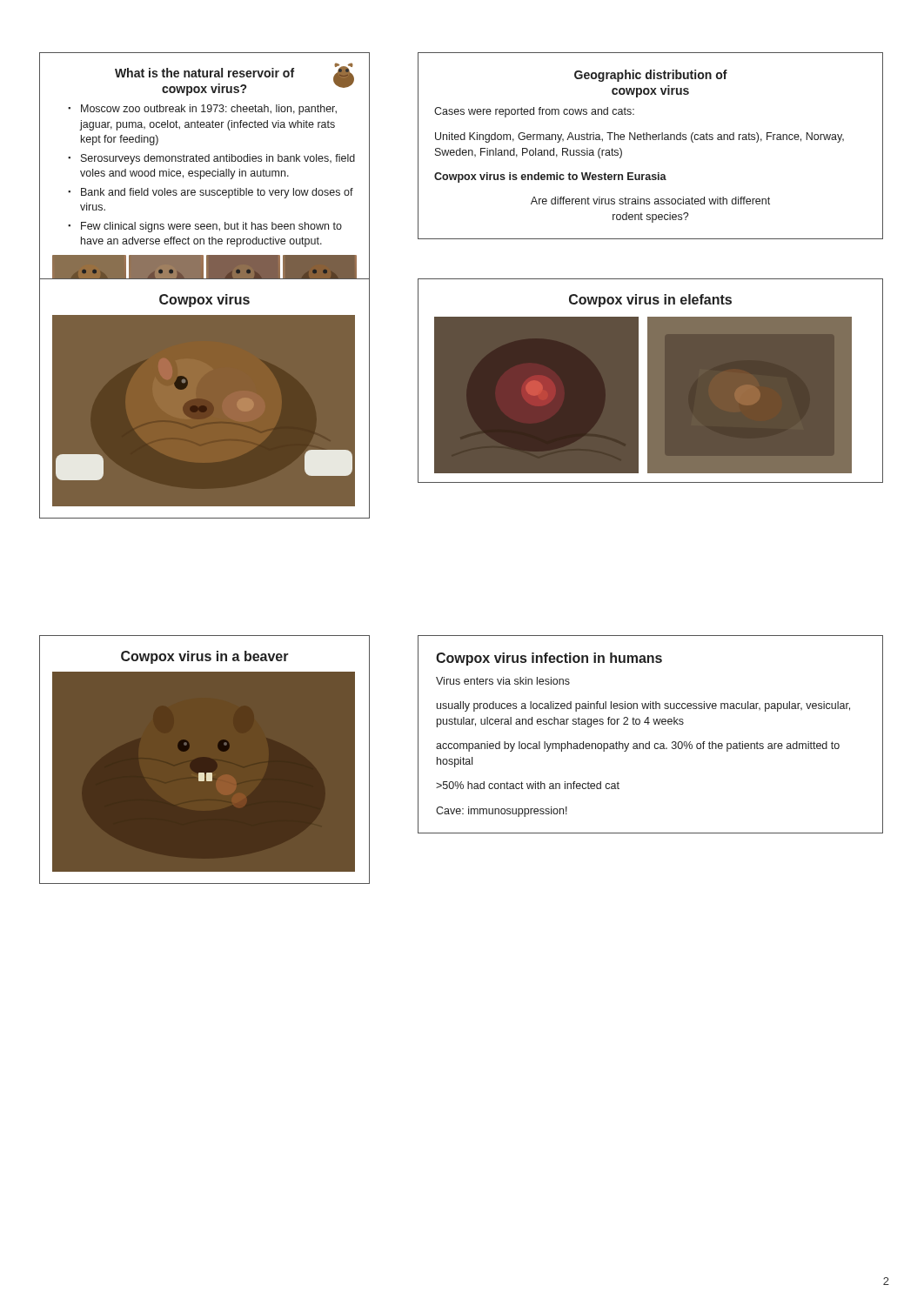Locate the text containing "Cave: immunosuppression!"
Viewport: 924px width, 1305px height.
pos(502,810)
